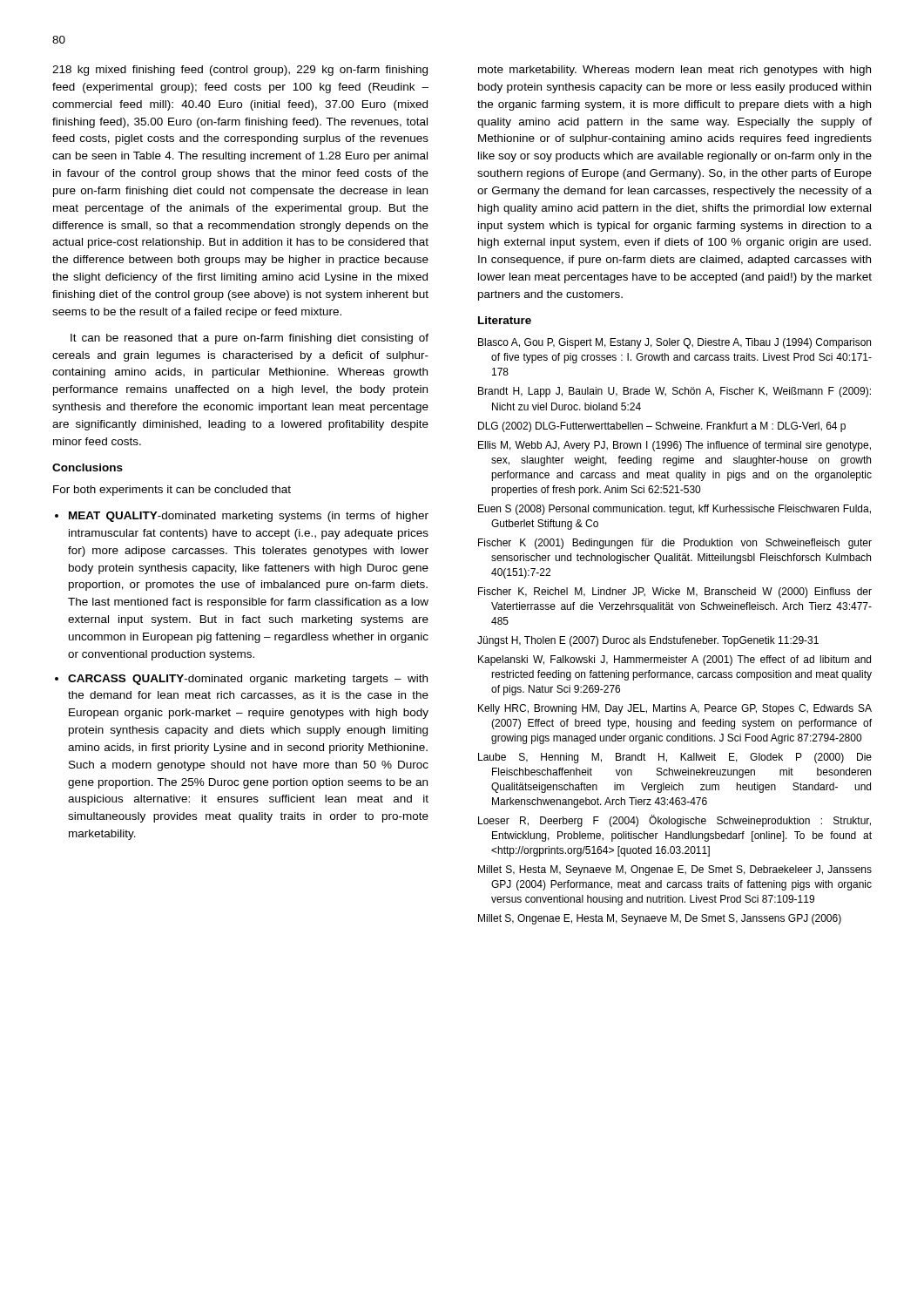Find the text block containing "Laube S, Henning M, Brandt H, Kallweit E,"
This screenshot has width=924, height=1307.
pos(674,780)
